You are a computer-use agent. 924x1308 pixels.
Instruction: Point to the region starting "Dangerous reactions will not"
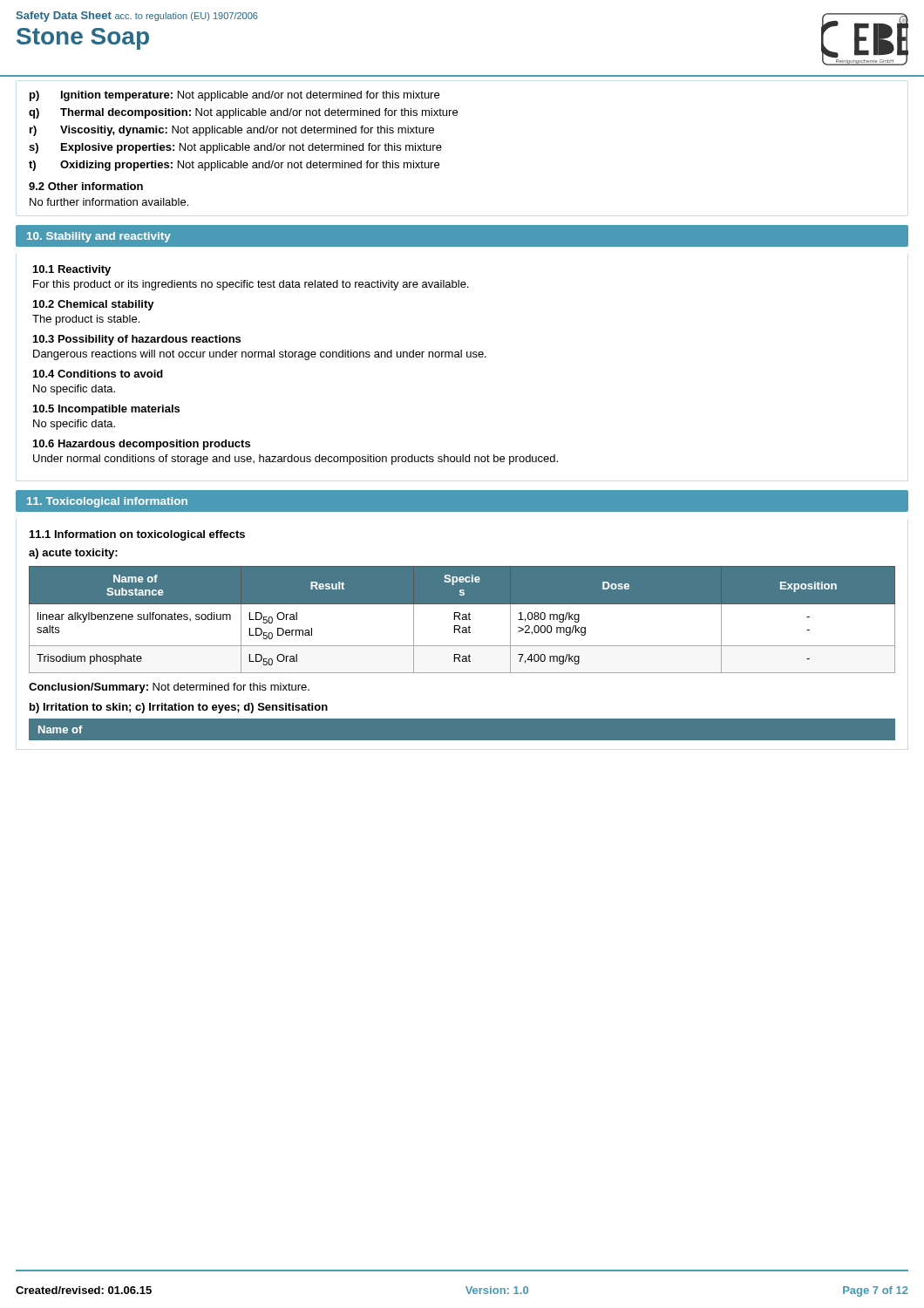pyautogui.click(x=260, y=354)
